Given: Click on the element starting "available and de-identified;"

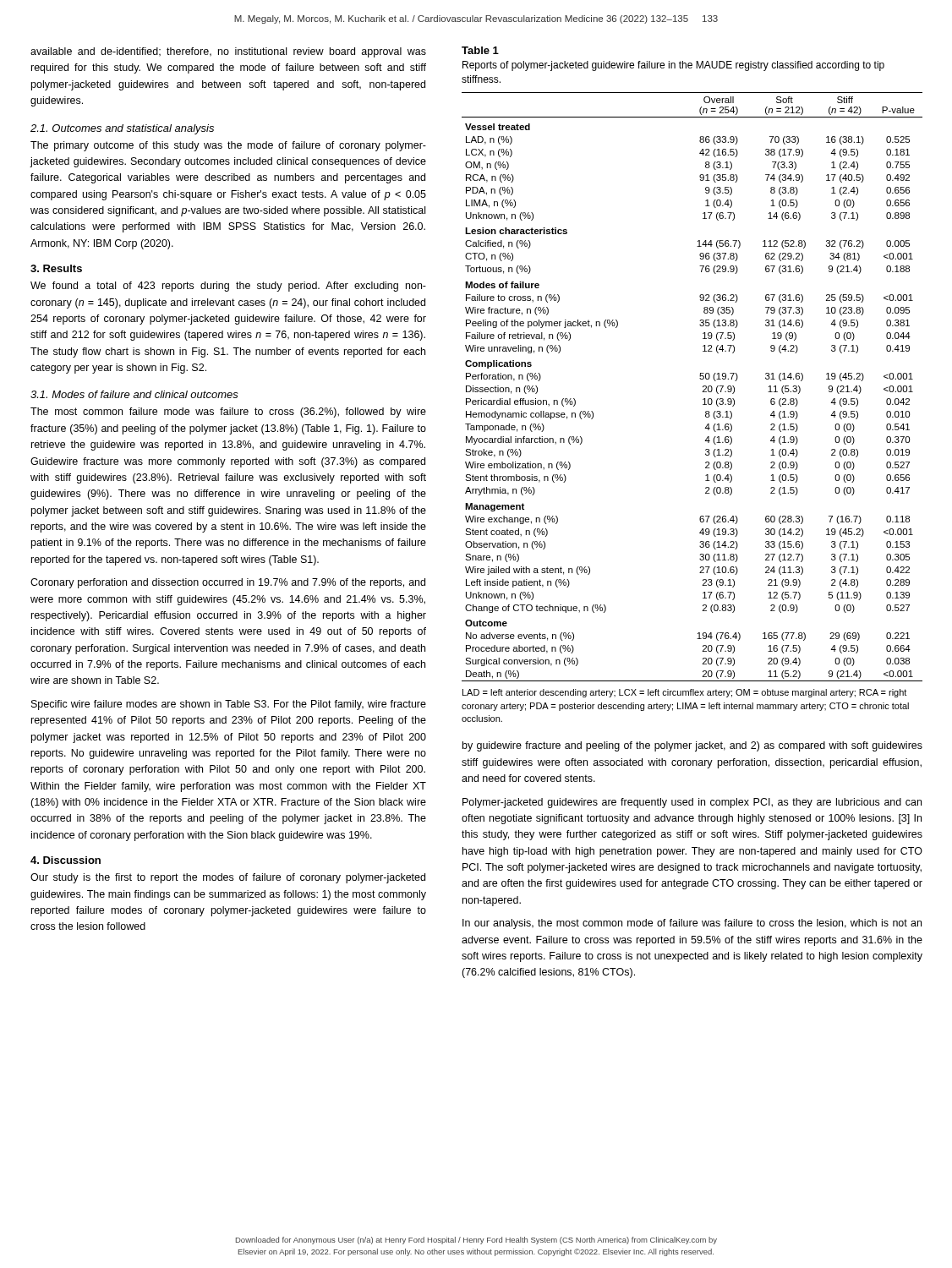Looking at the screenshot, I should click(x=228, y=76).
